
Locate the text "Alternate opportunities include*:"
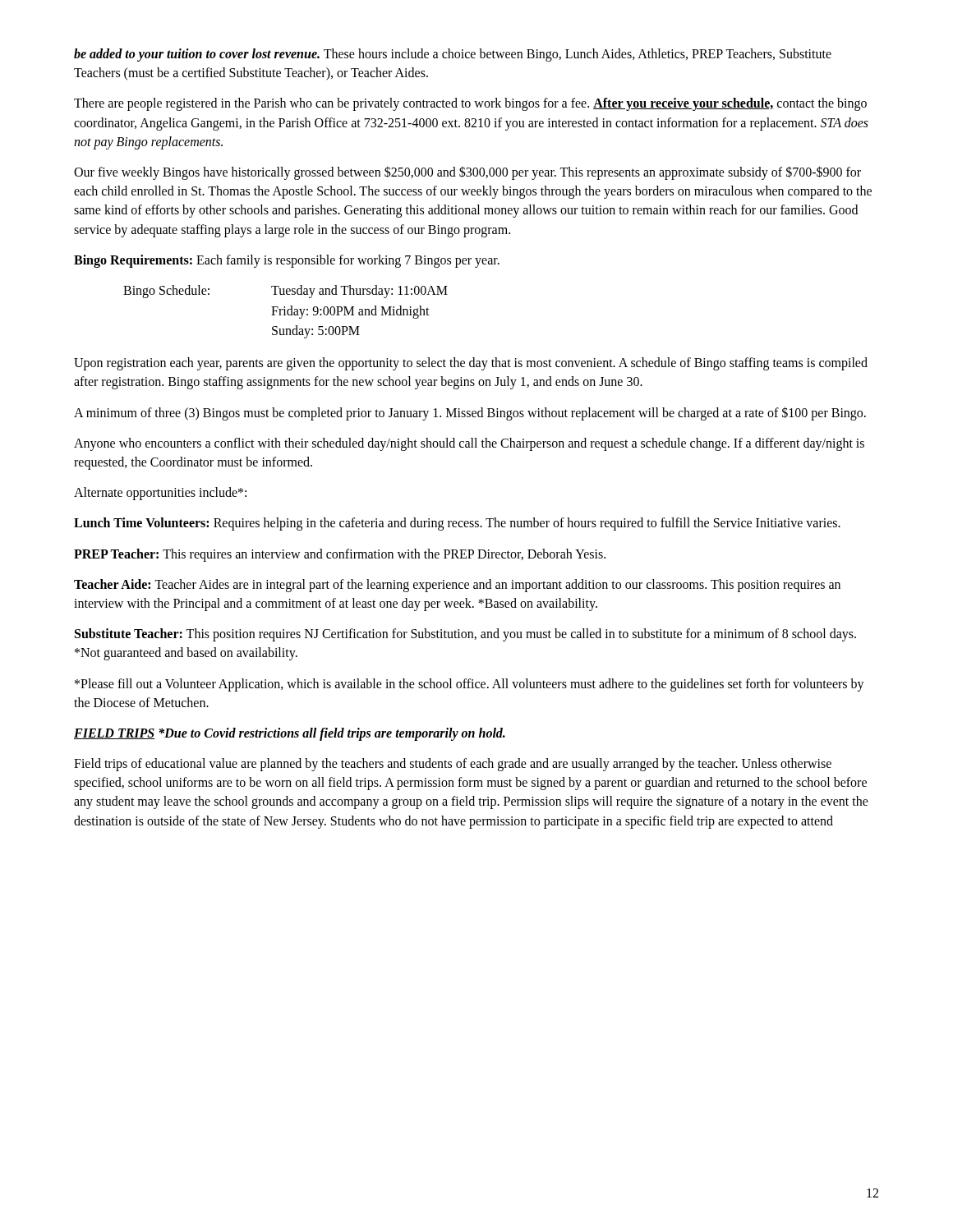[160, 494]
